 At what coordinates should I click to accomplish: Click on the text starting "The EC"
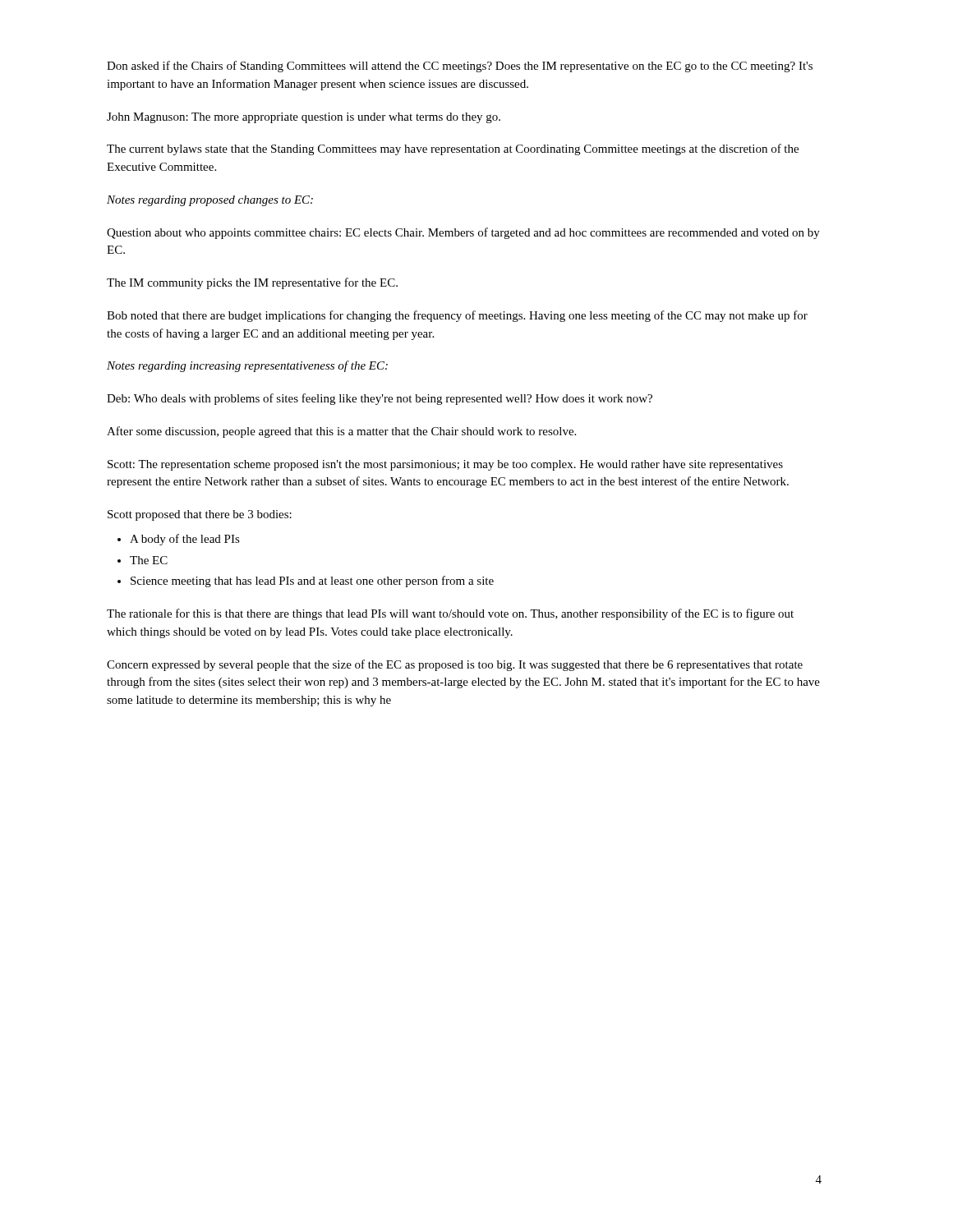pyautogui.click(x=149, y=560)
